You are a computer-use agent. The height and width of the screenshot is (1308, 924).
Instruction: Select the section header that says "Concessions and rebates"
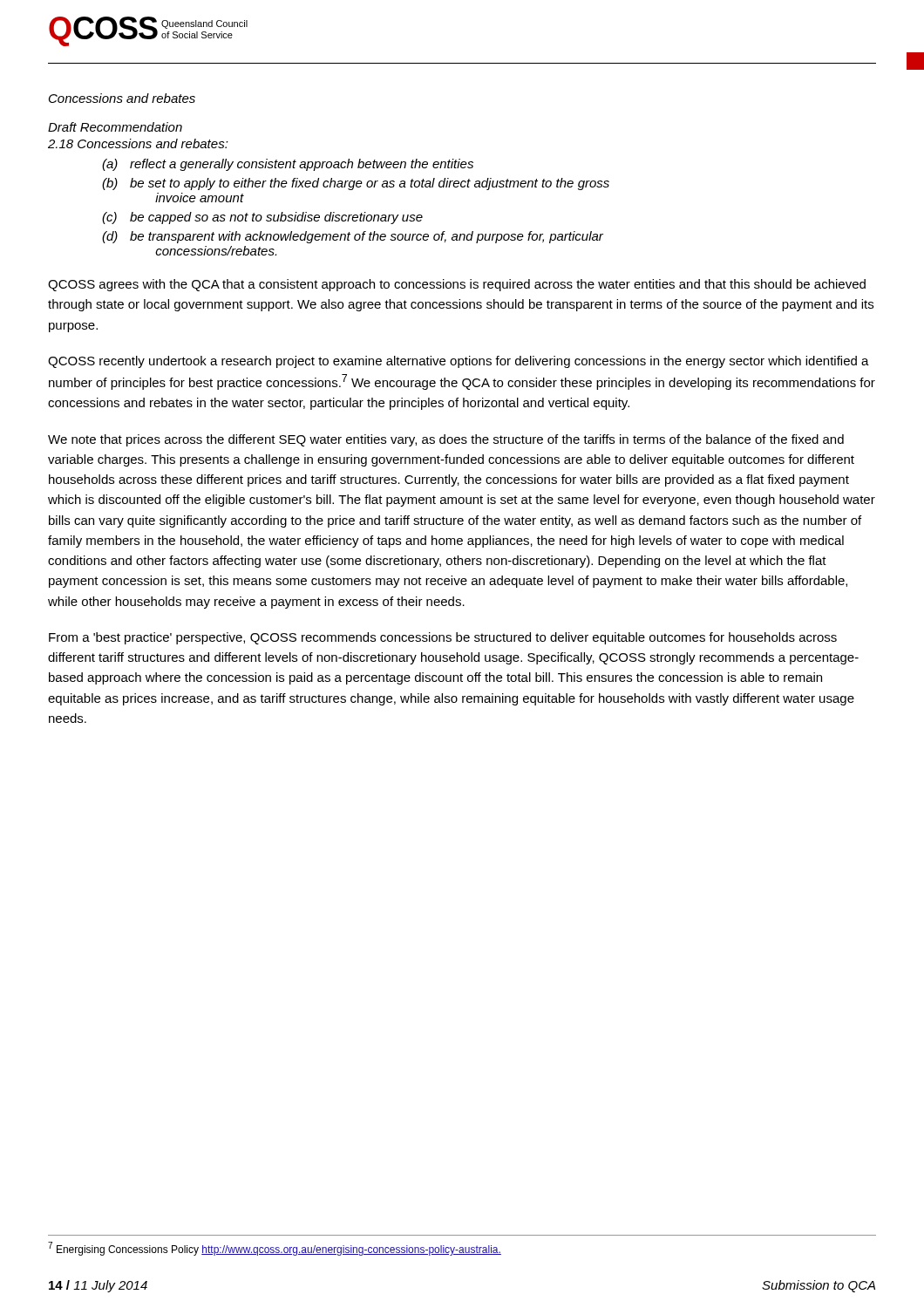[x=122, y=98]
